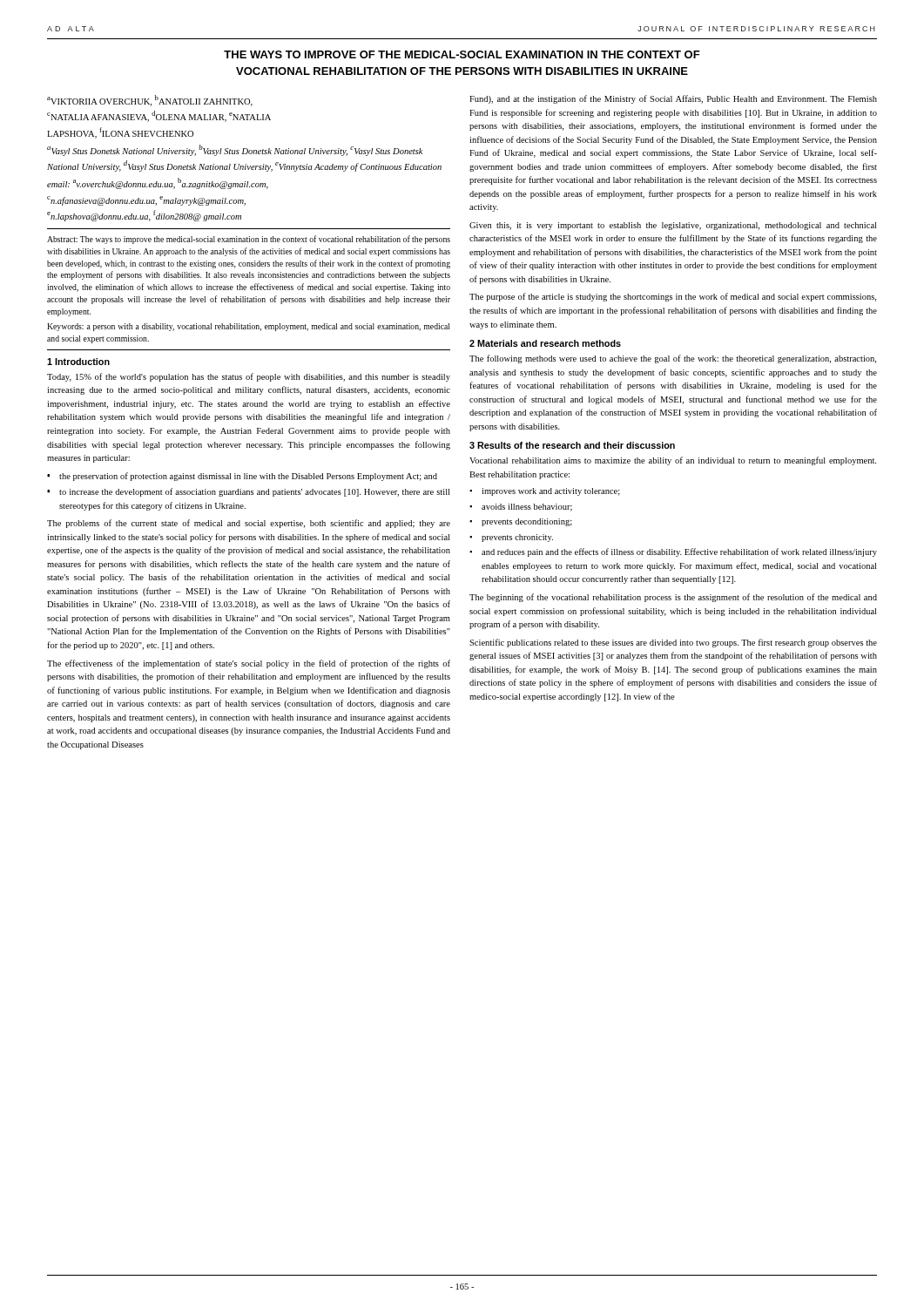
Task: Locate the block of text that opens with "Fund), and at"
Action: point(673,153)
